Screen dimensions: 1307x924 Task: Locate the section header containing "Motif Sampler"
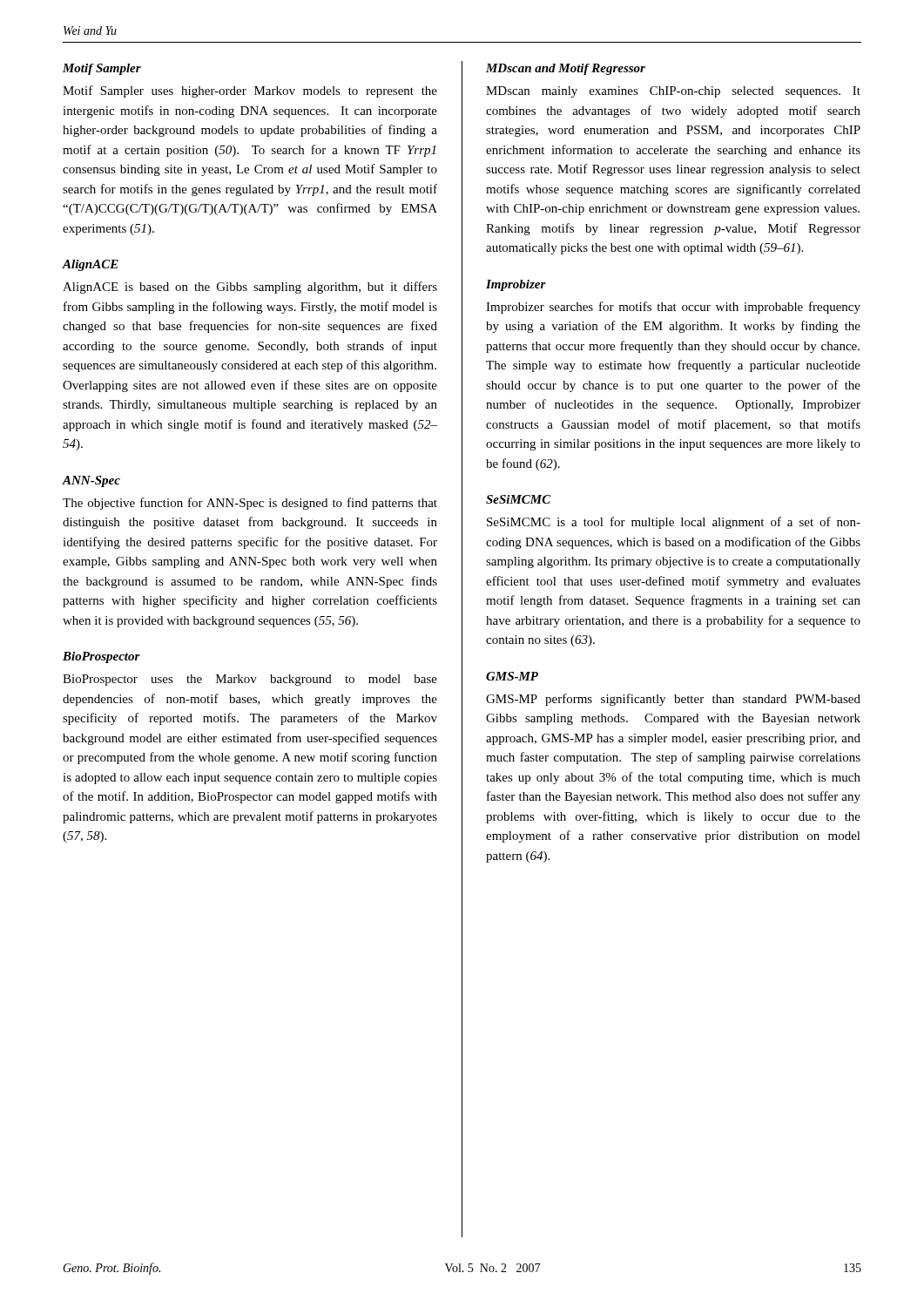coord(102,68)
